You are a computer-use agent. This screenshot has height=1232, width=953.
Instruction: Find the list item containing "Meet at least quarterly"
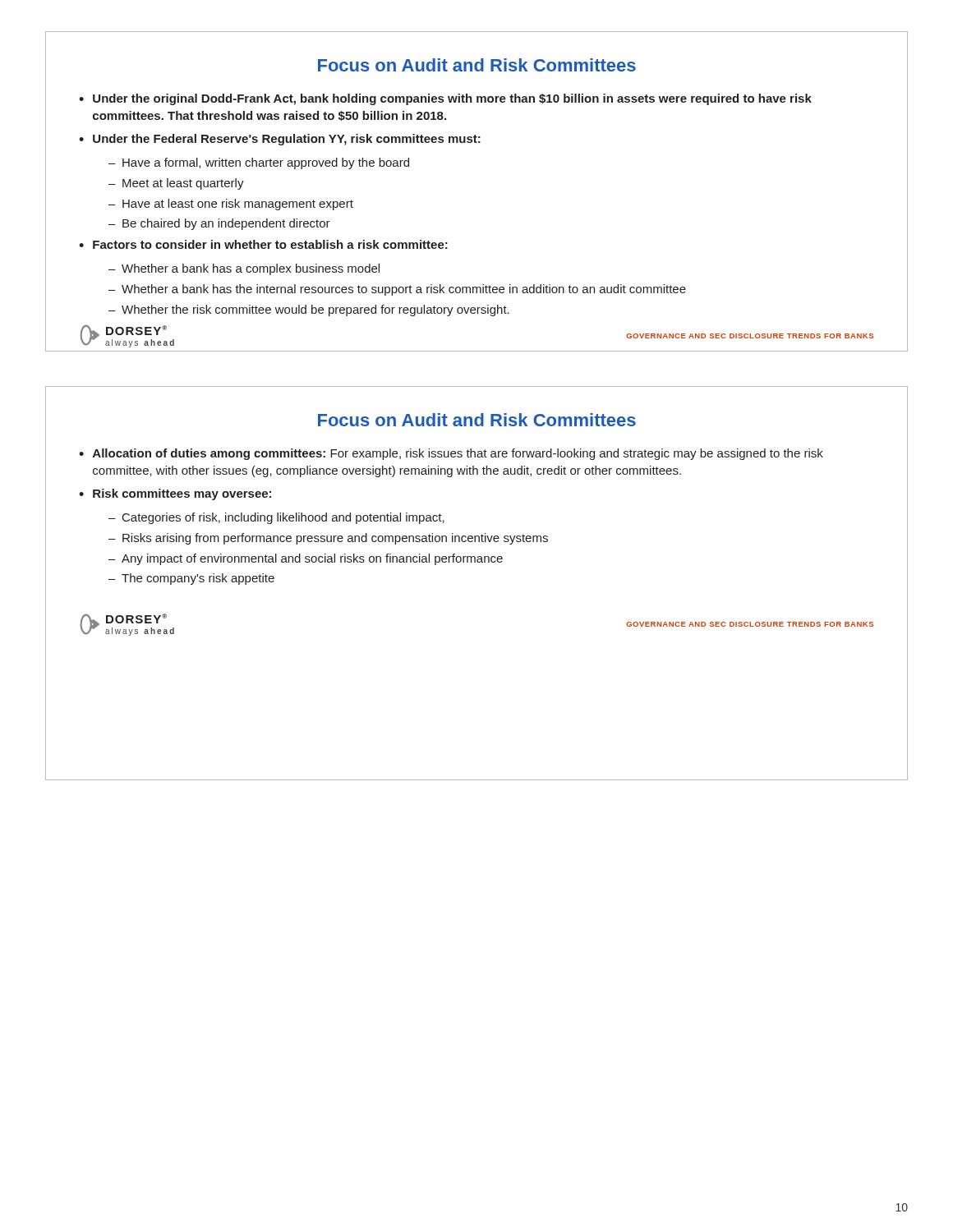[x=183, y=183]
